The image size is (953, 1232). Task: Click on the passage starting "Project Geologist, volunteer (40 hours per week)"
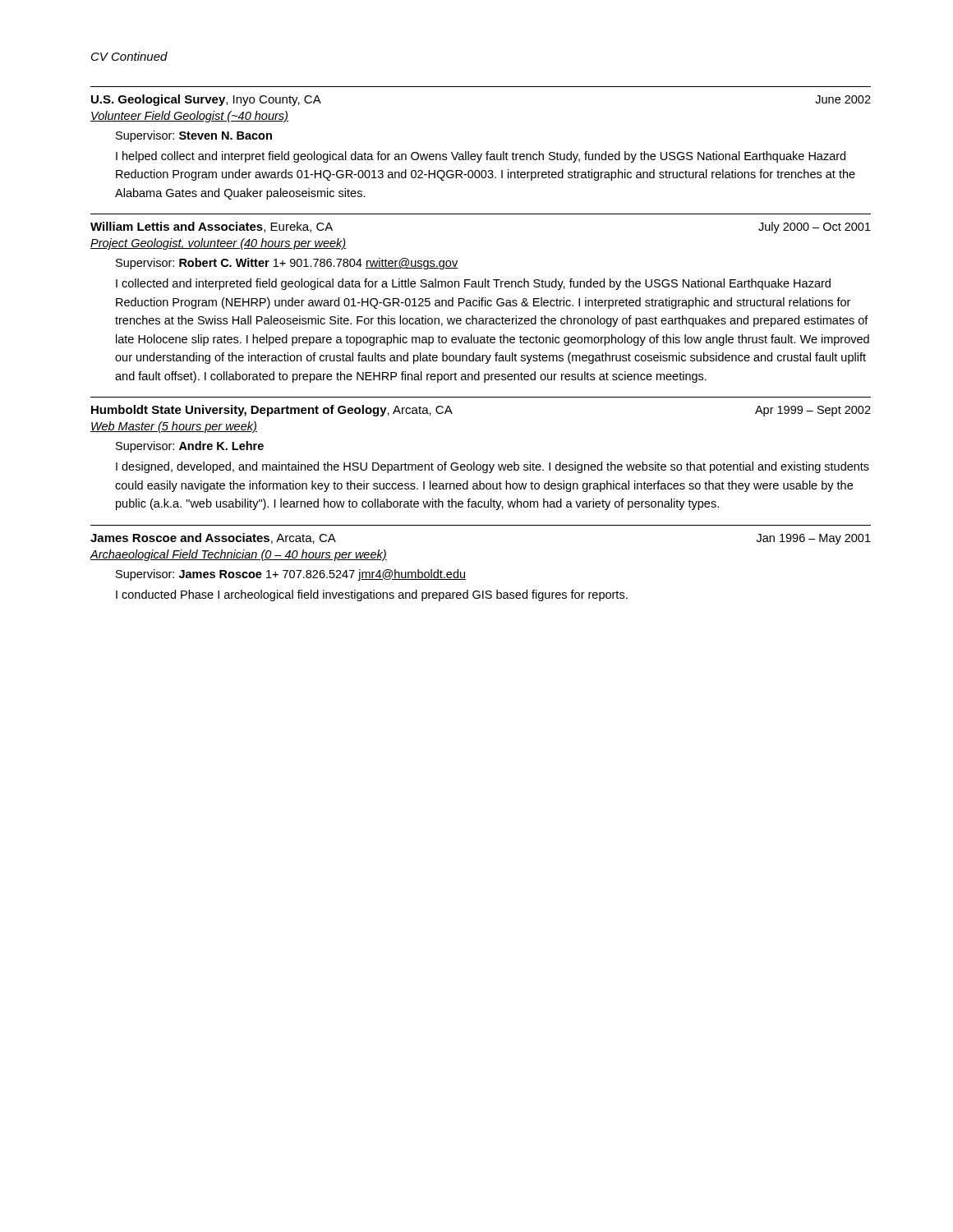coord(218,243)
